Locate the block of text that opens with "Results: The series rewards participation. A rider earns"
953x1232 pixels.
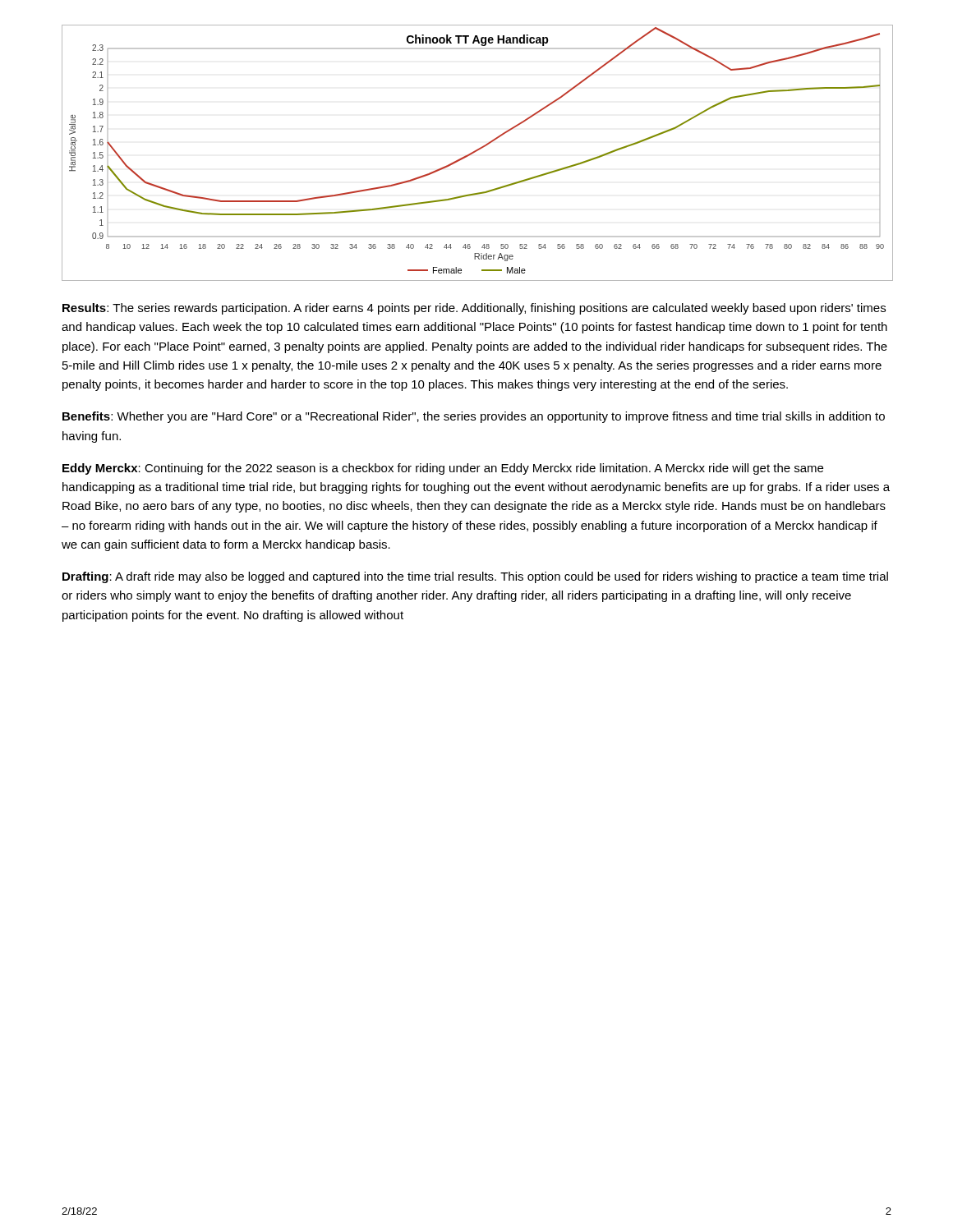pyautogui.click(x=475, y=346)
